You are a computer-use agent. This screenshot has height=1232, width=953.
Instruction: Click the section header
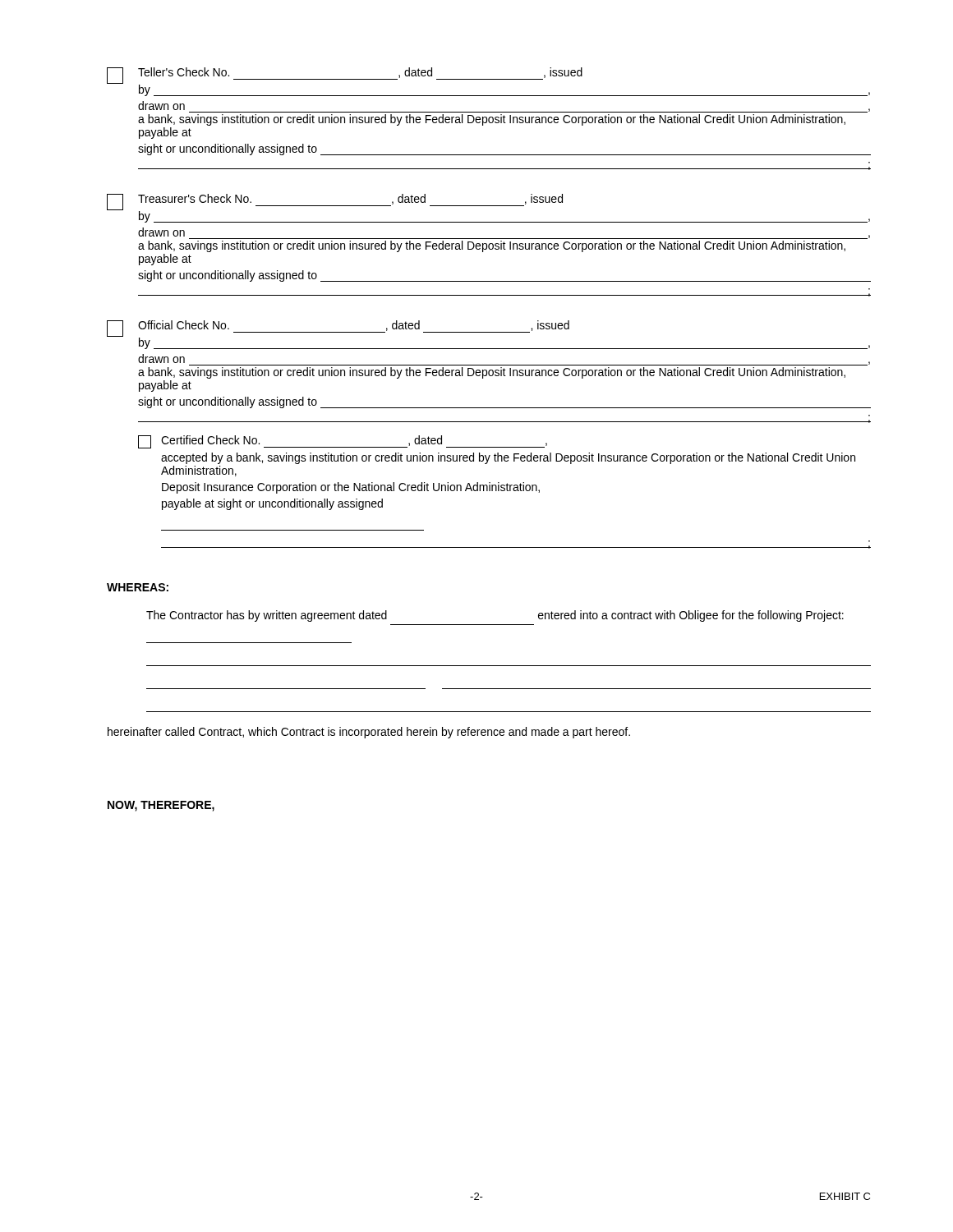pyautogui.click(x=489, y=587)
